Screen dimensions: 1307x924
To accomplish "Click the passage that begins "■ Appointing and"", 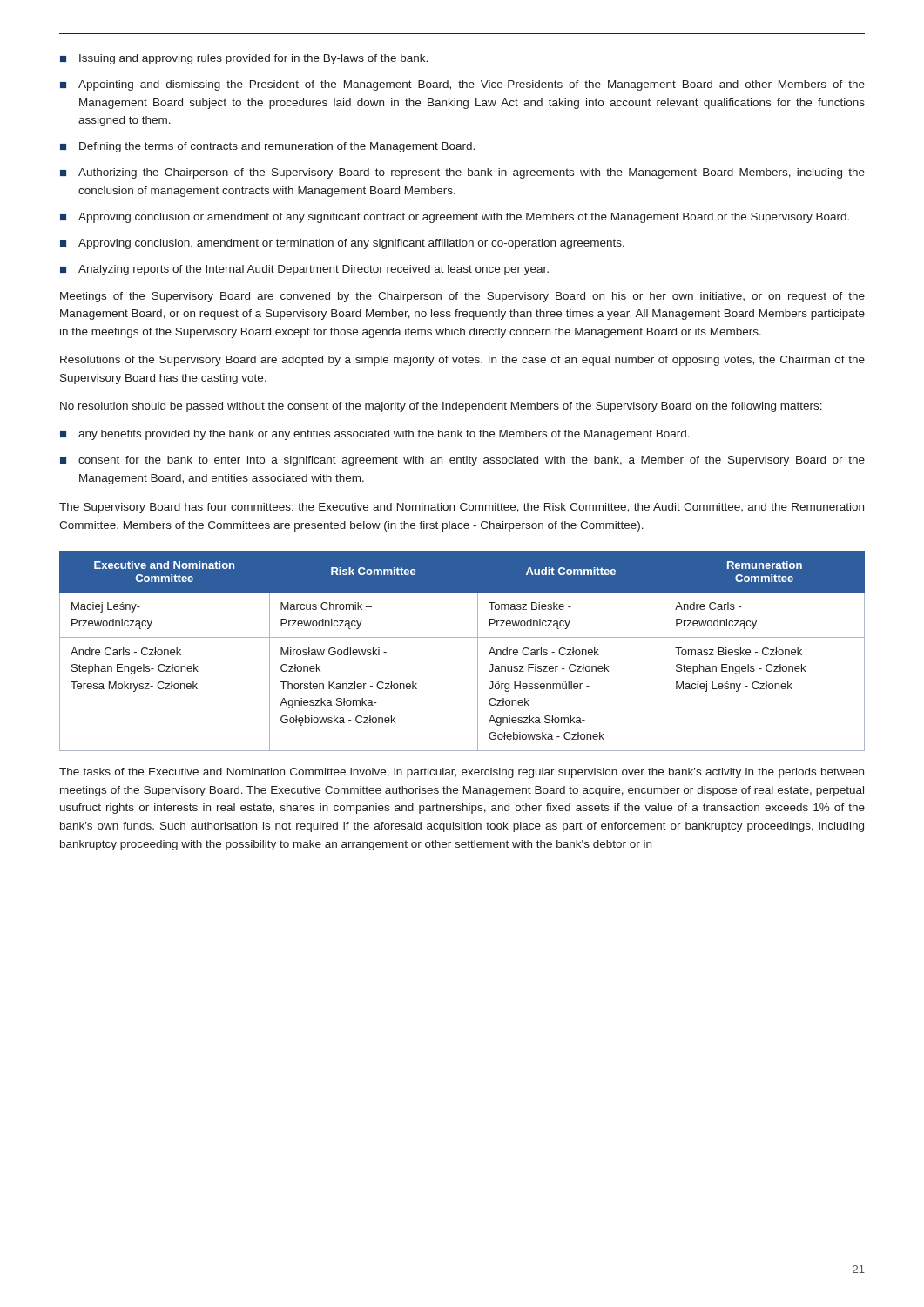I will click(x=462, y=103).
